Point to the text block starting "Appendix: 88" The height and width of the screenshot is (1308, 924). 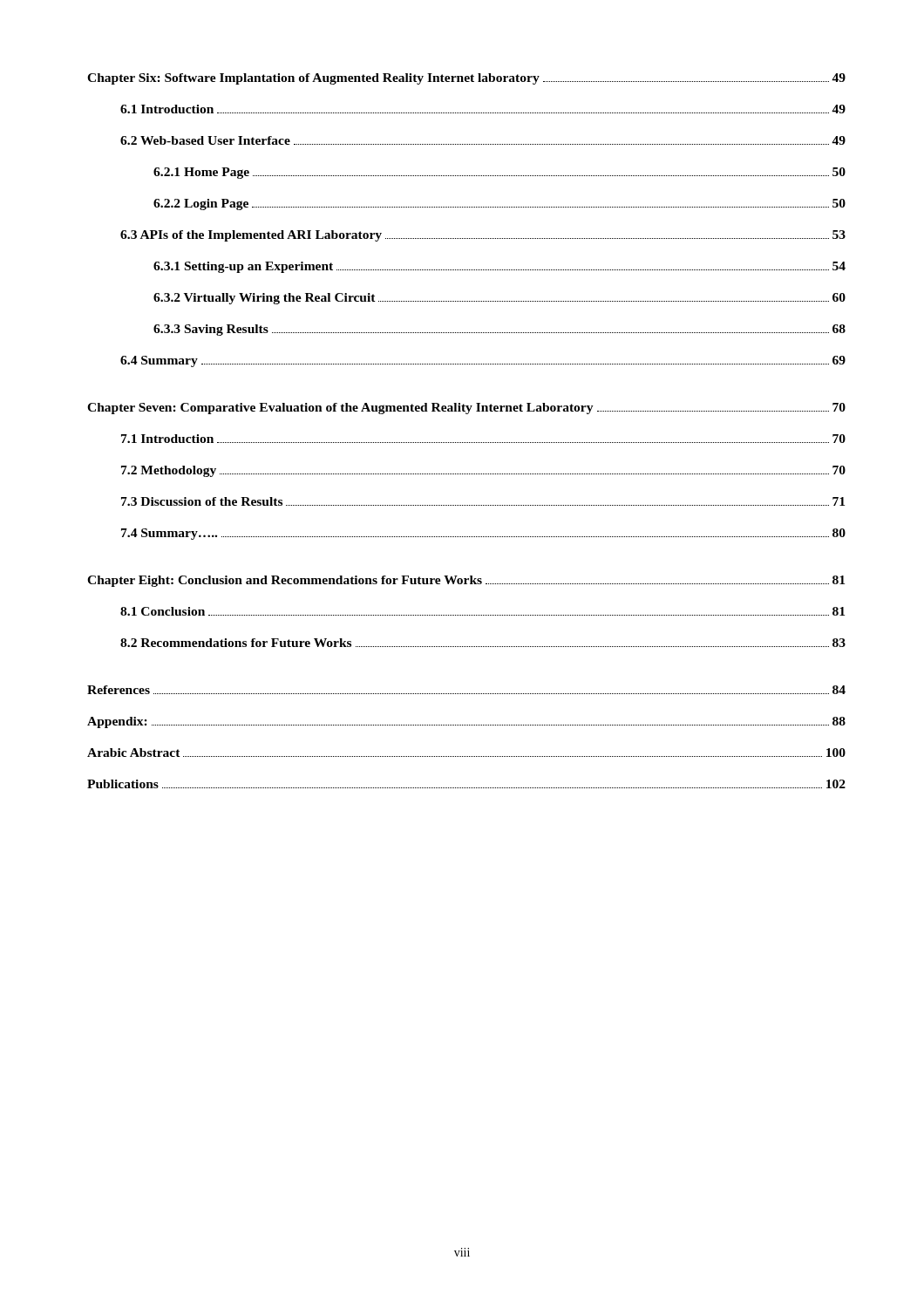pyautogui.click(x=466, y=721)
